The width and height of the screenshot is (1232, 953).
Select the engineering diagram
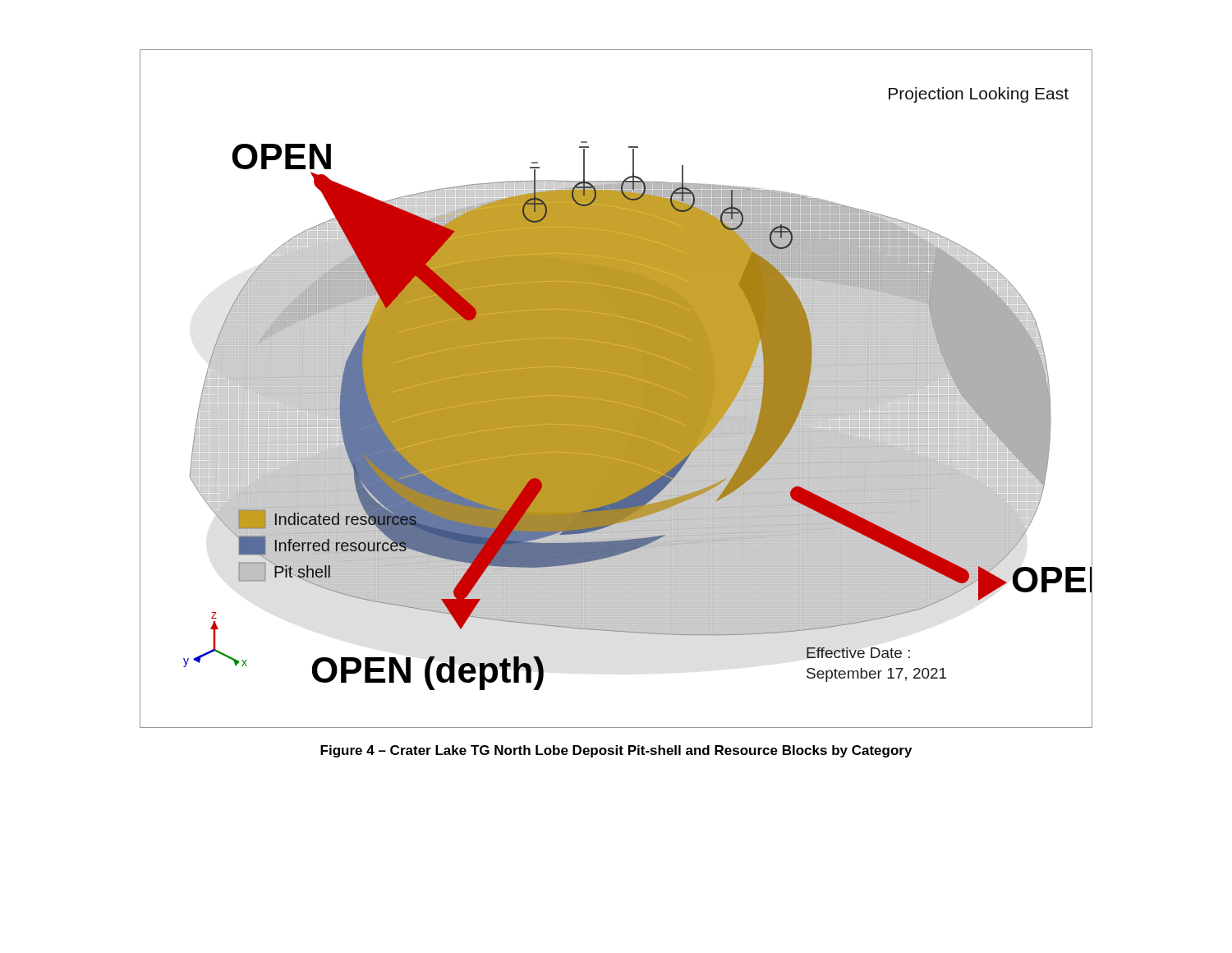coord(616,389)
